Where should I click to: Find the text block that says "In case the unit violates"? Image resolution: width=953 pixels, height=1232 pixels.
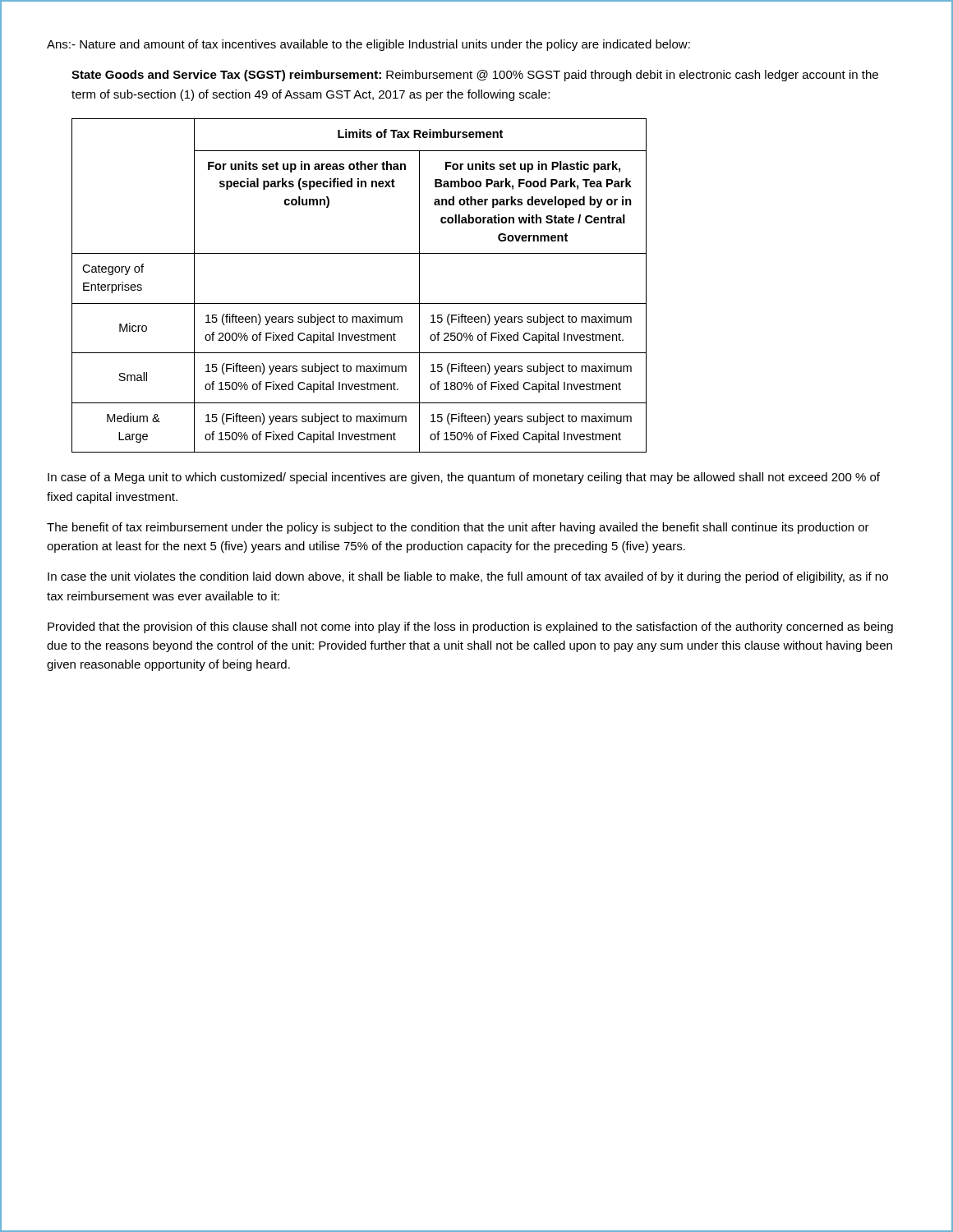468,586
